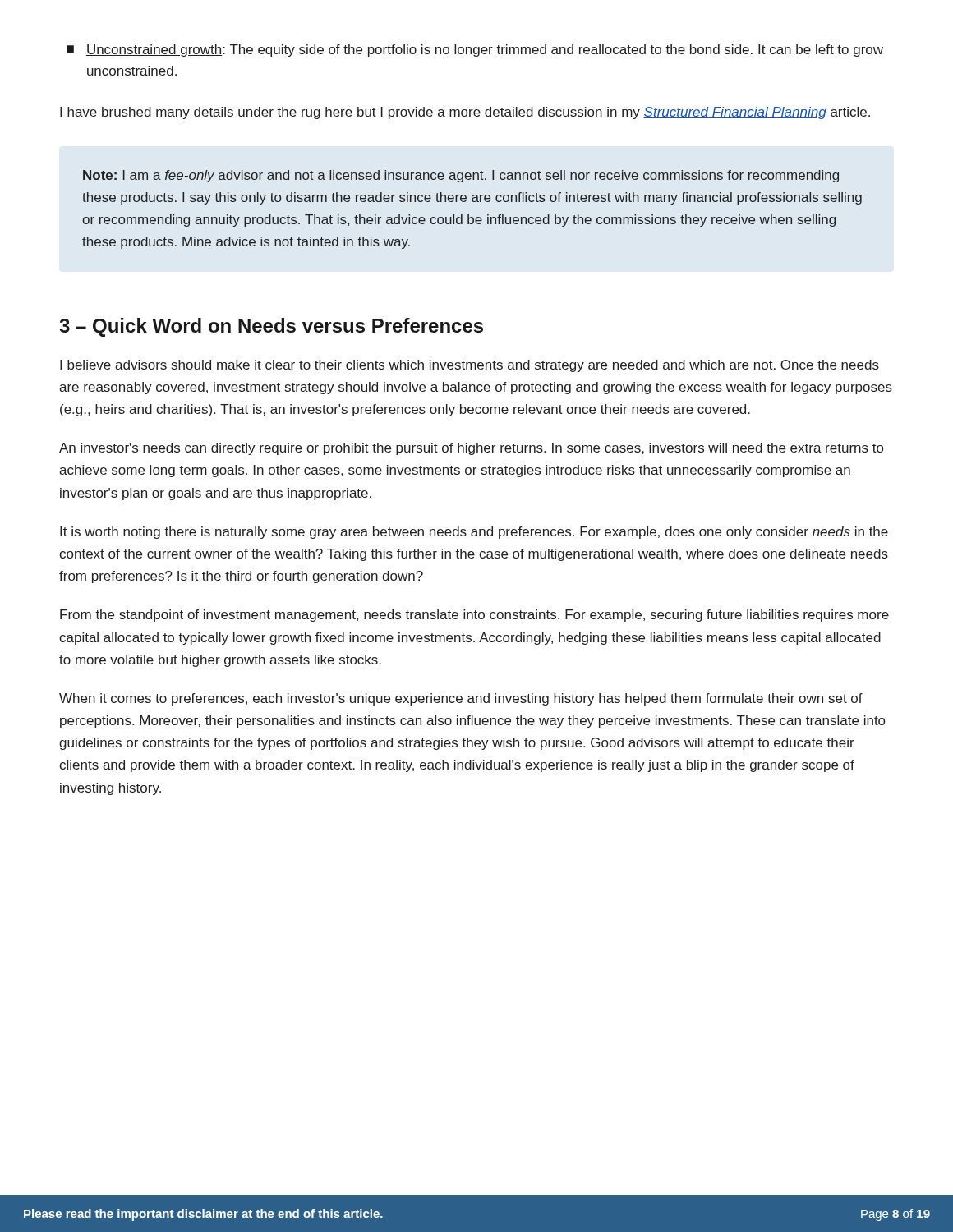Locate a section header
The width and height of the screenshot is (953, 1232).
click(272, 325)
